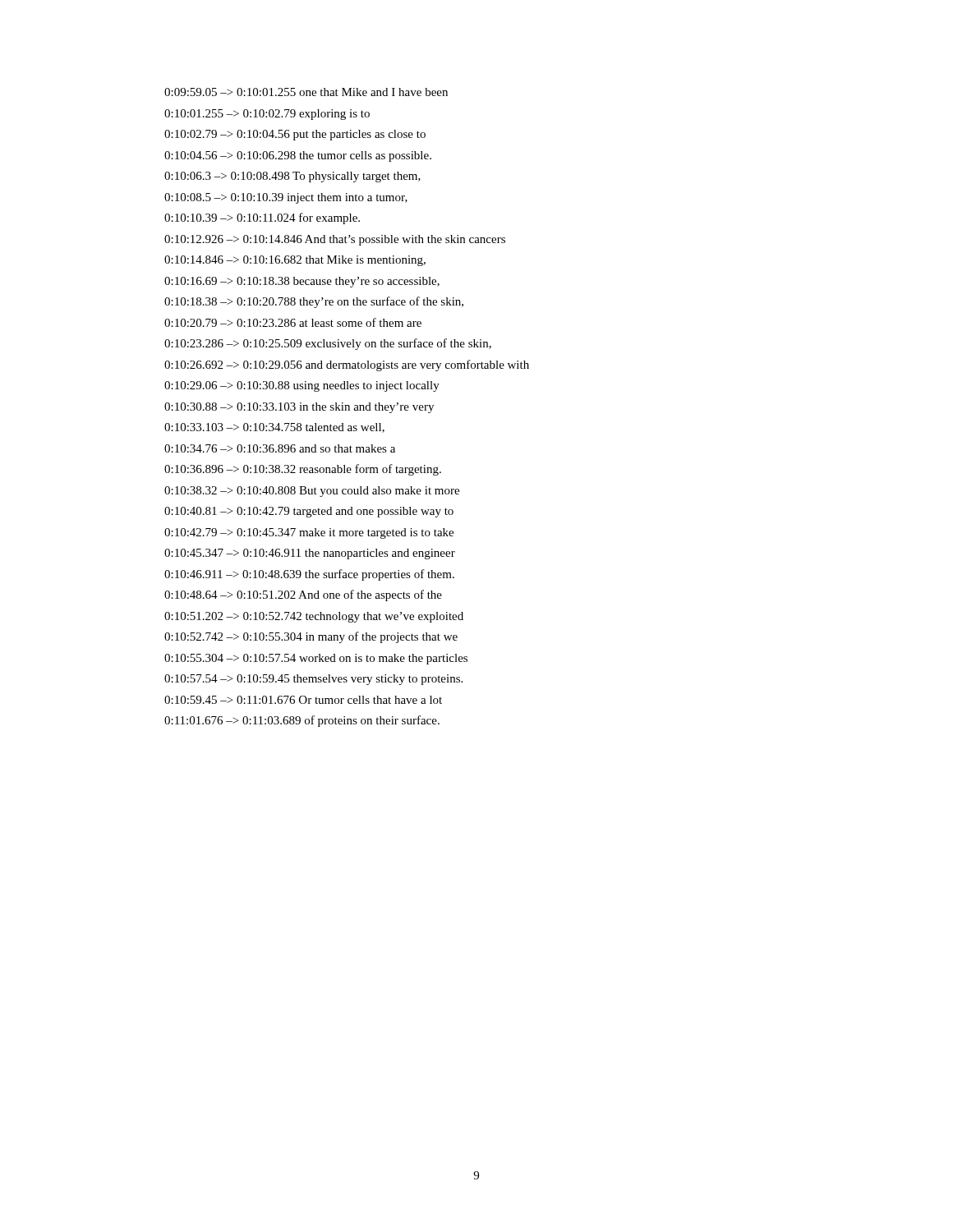Click the passage that begins "0:10:57.54 –> 0:10:59.45 themselves very sticky"
953x1232 pixels.
(x=313, y=680)
